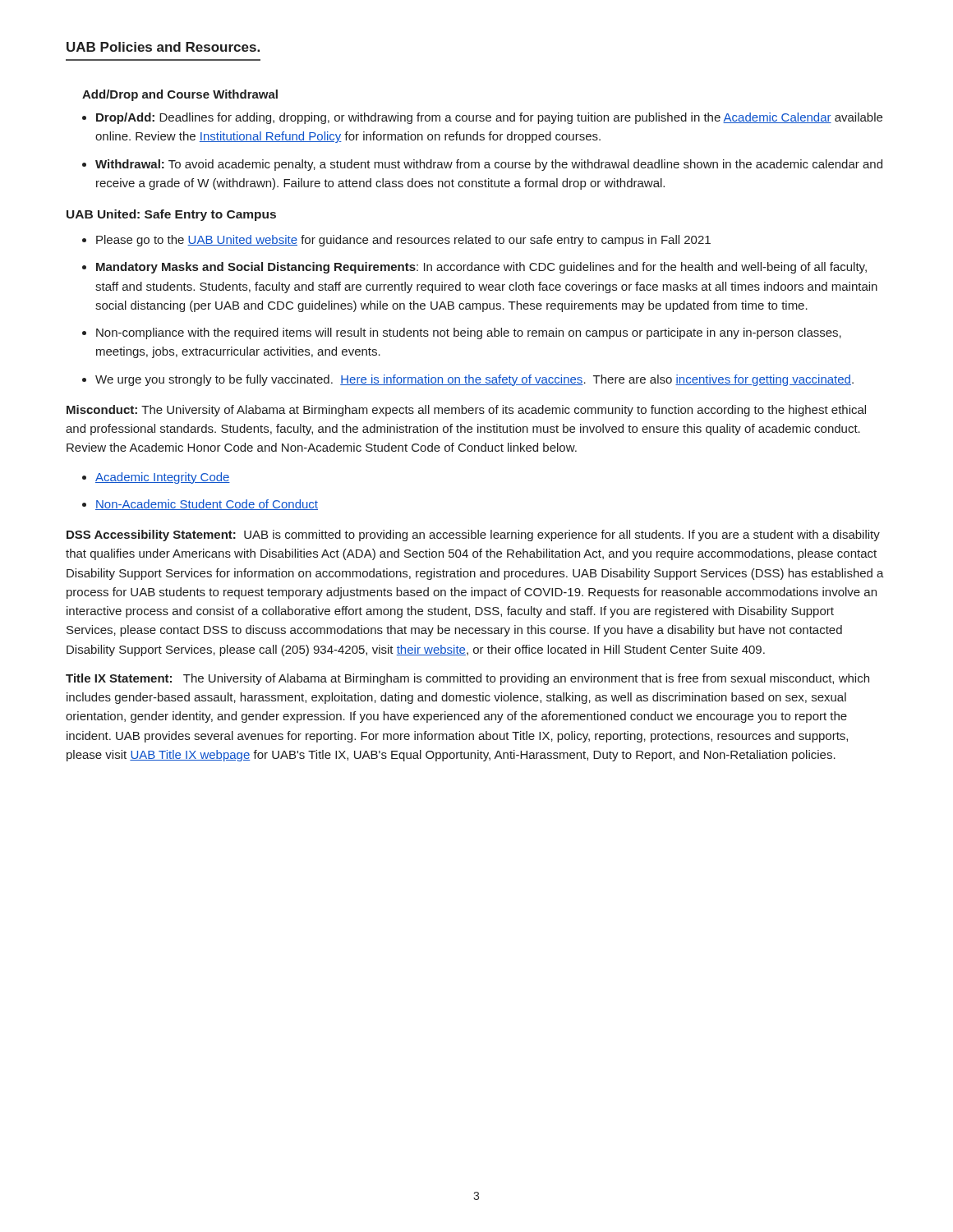This screenshot has width=953, height=1232.
Task: Point to the text starting "Please go to the UAB United"
Action: [x=403, y=239]
